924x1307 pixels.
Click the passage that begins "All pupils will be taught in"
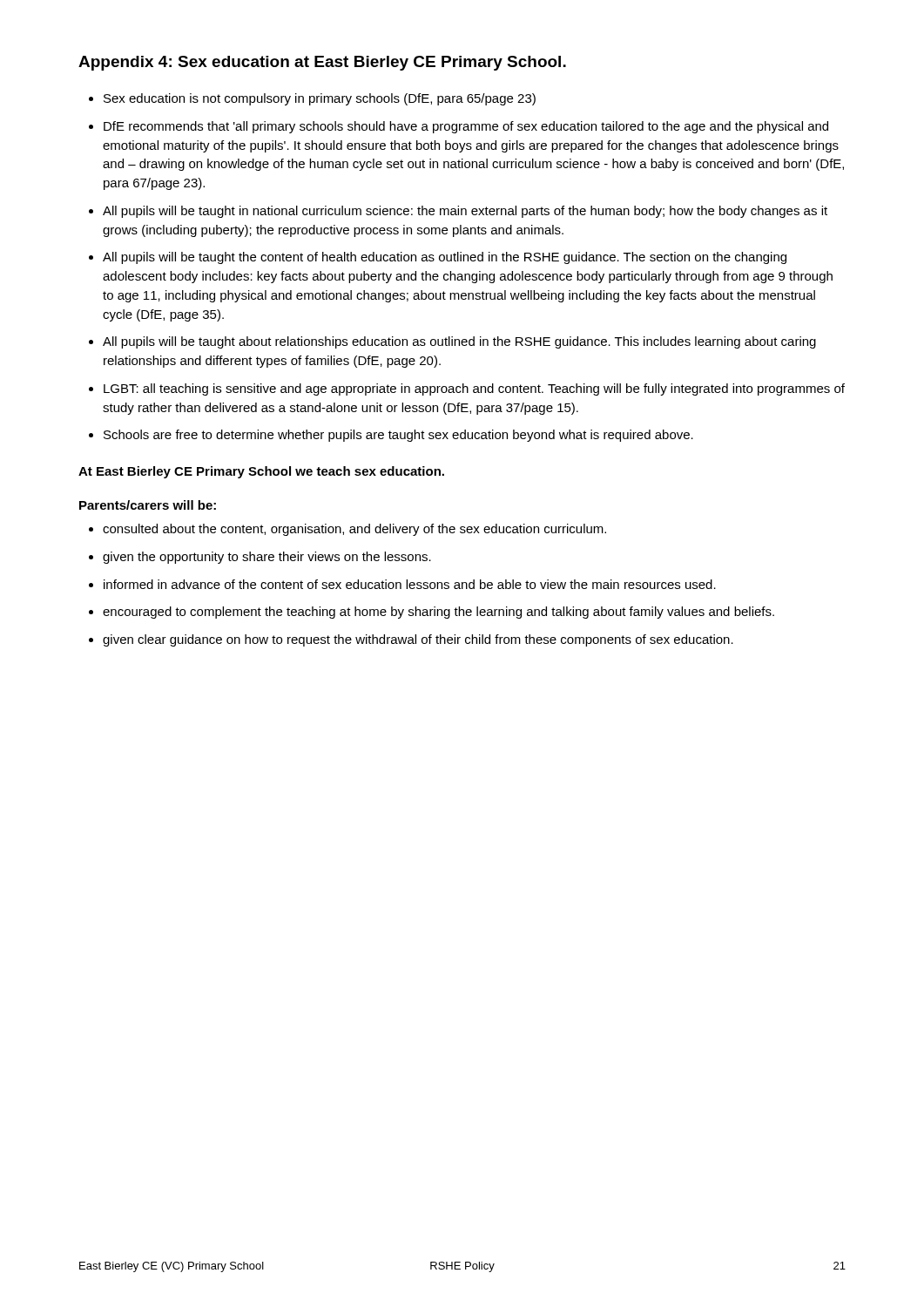(465, 220)
